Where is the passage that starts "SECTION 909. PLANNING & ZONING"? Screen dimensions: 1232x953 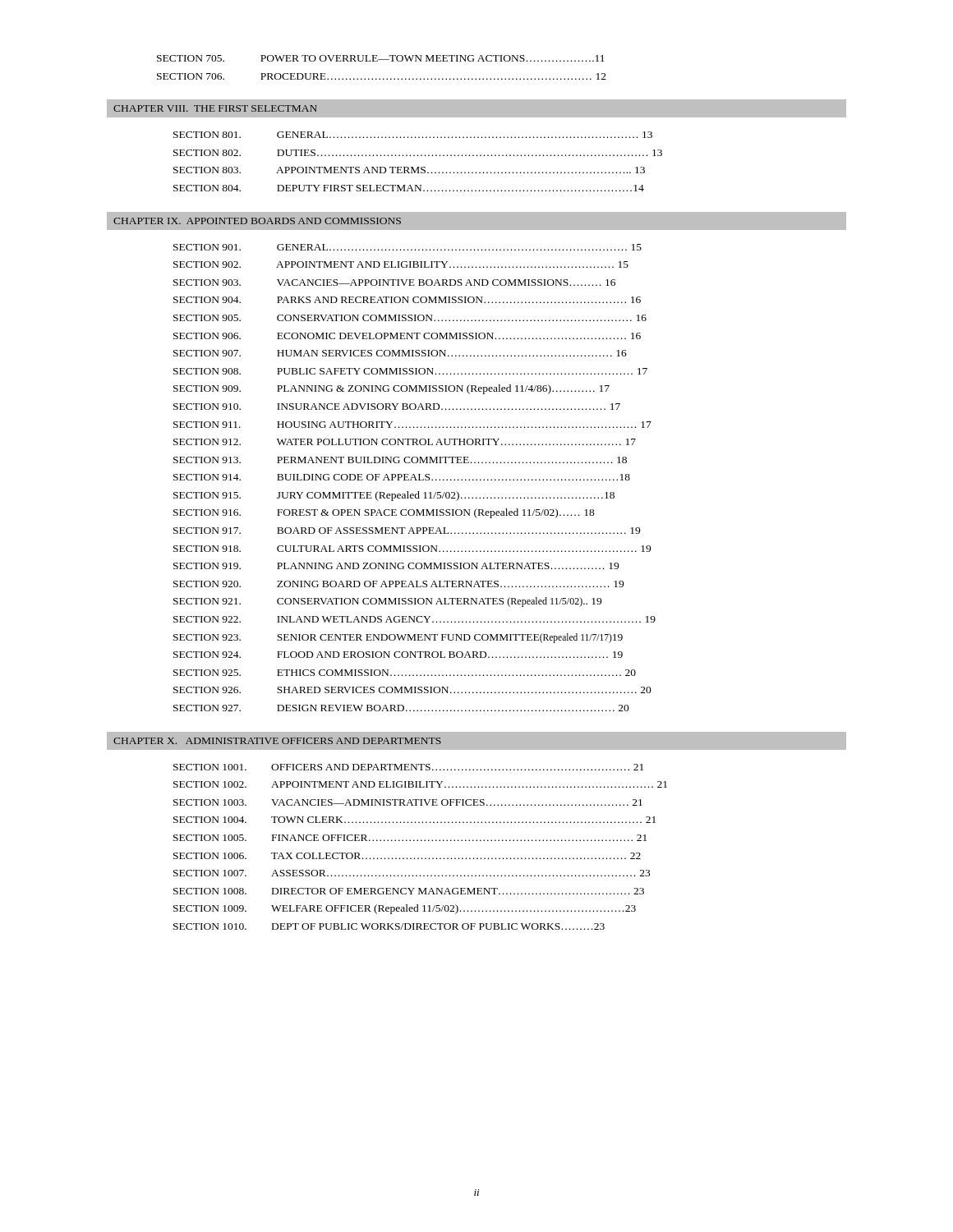[x=509, y=389]
